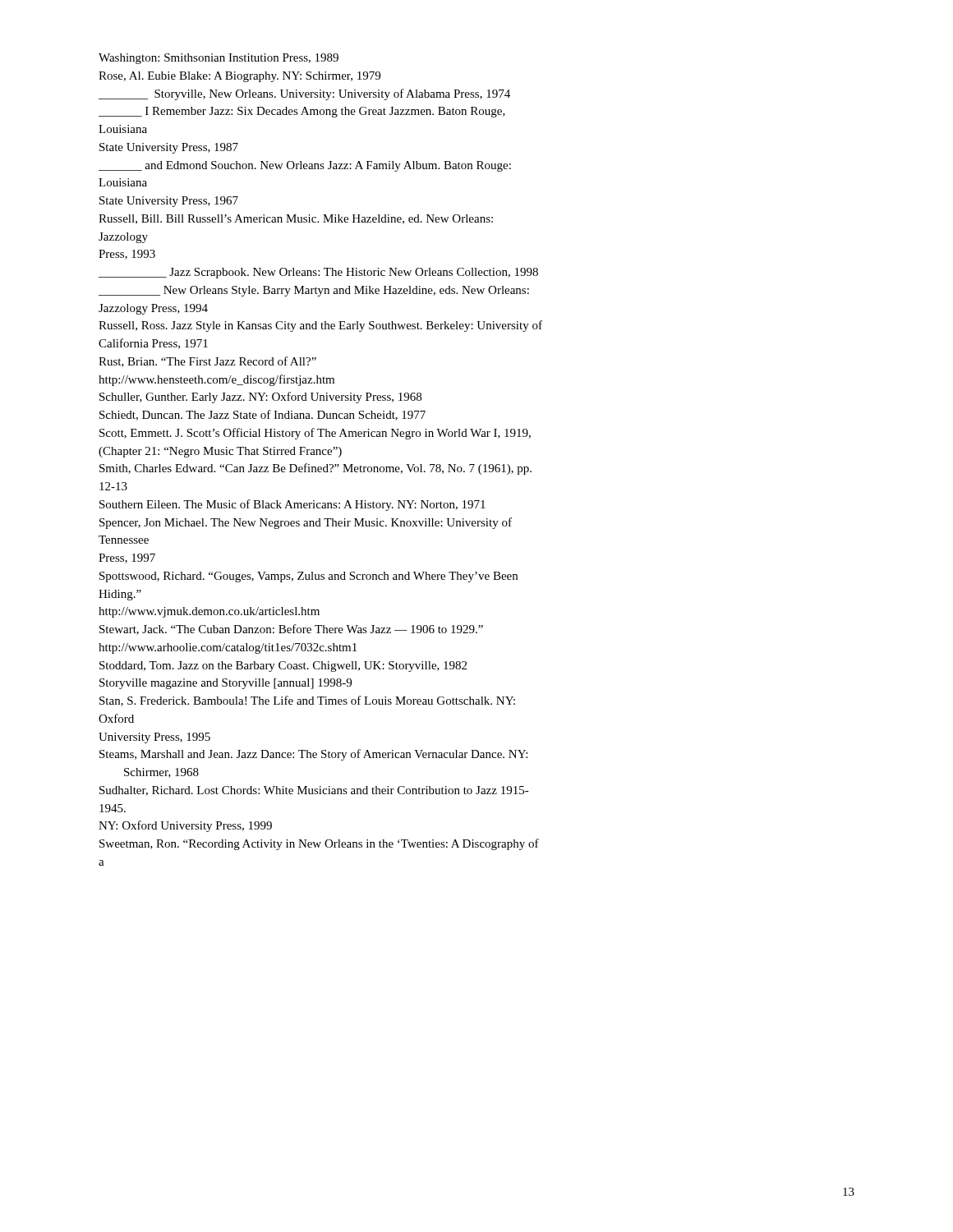Navigate to the block starting "Stan, S. Frederick. Bamboula! The Life and"
The image size is (953, 1232).
tap(307, 710)
